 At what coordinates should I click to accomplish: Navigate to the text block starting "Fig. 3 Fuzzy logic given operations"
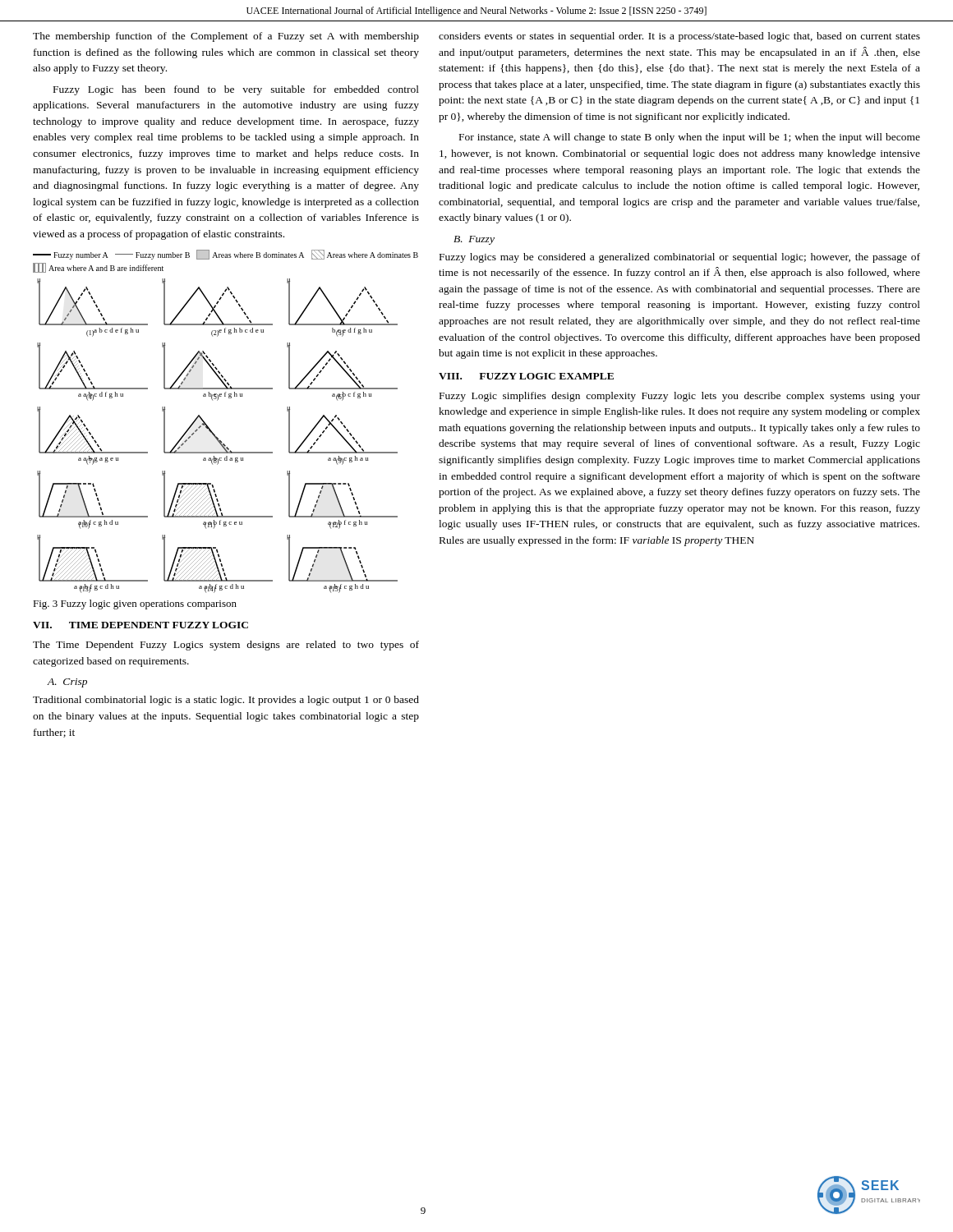point(135,604)
